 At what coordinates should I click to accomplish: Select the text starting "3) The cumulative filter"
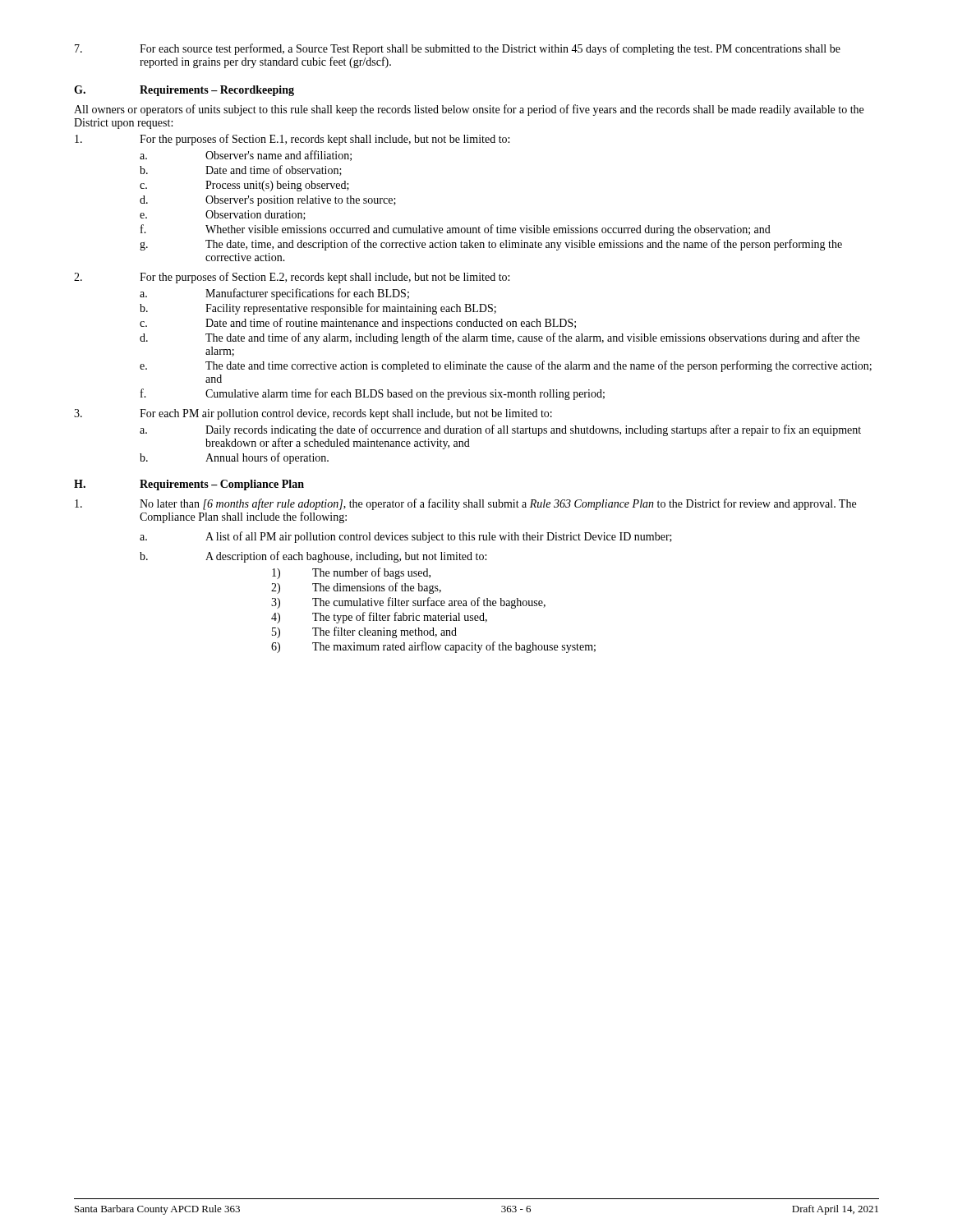pos(409,603)
